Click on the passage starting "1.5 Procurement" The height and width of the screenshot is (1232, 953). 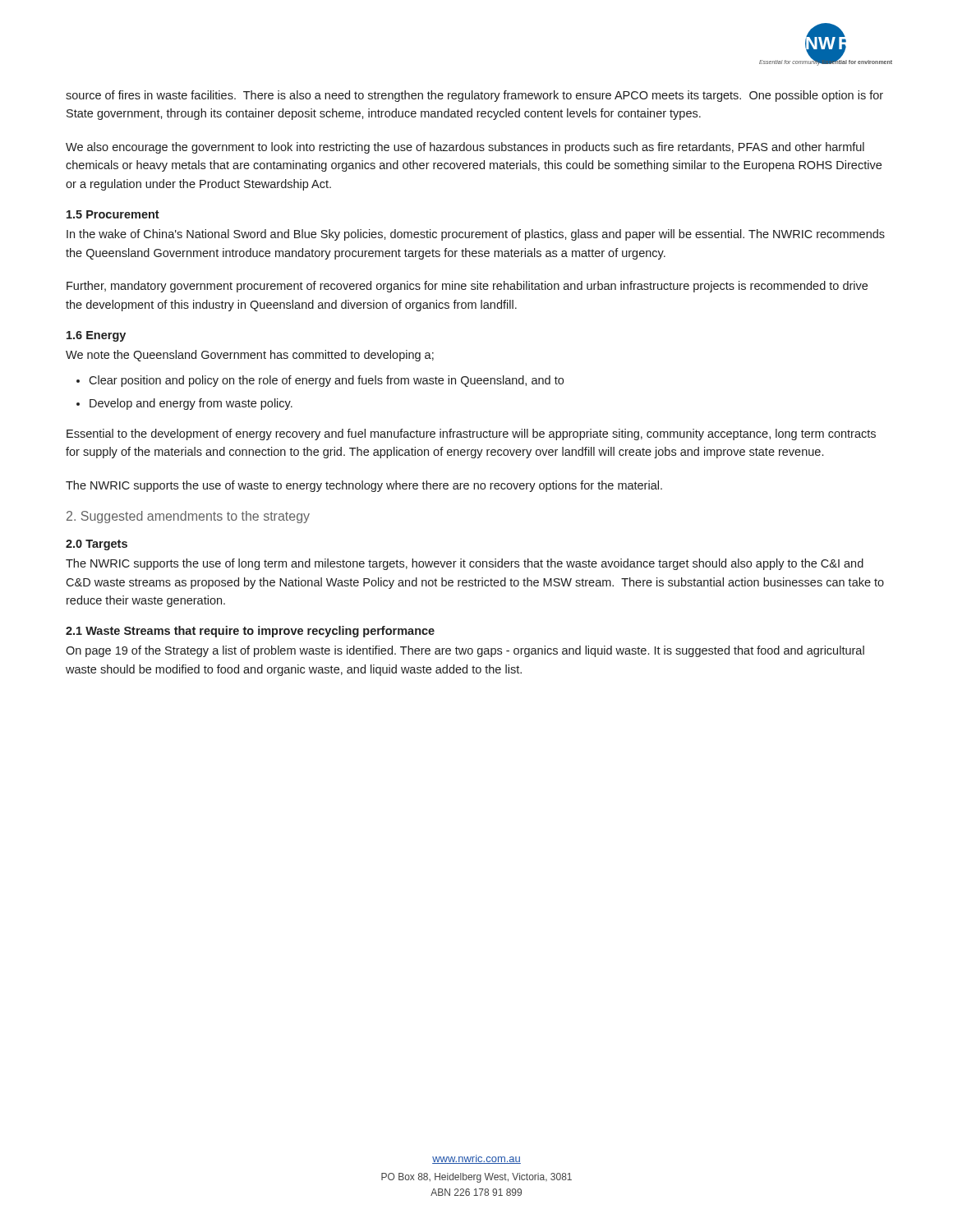click(112, 215)
